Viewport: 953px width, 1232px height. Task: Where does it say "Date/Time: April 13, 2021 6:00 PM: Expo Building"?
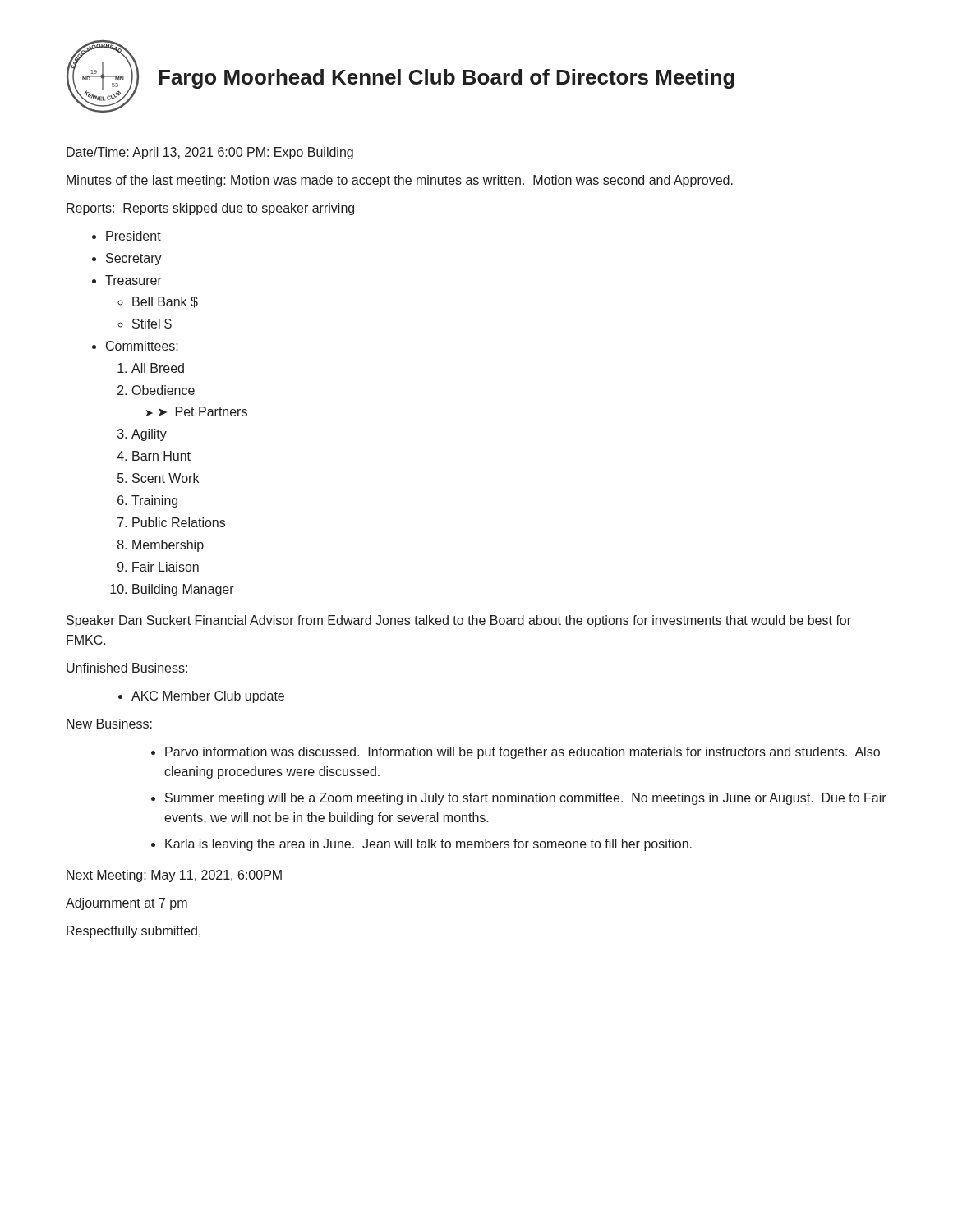210,152
